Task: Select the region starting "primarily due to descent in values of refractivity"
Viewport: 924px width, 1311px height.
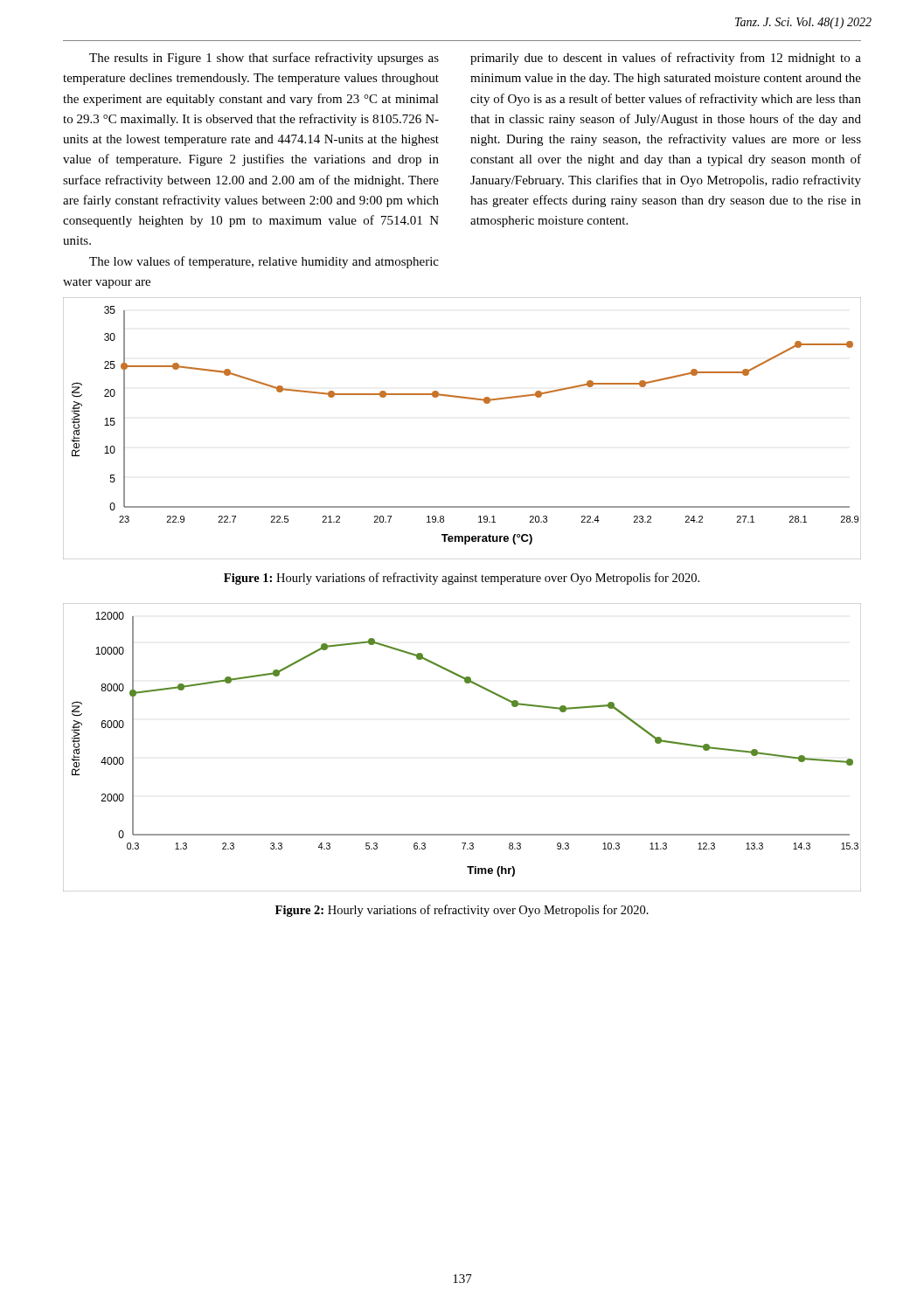Action: pos(666,140)
